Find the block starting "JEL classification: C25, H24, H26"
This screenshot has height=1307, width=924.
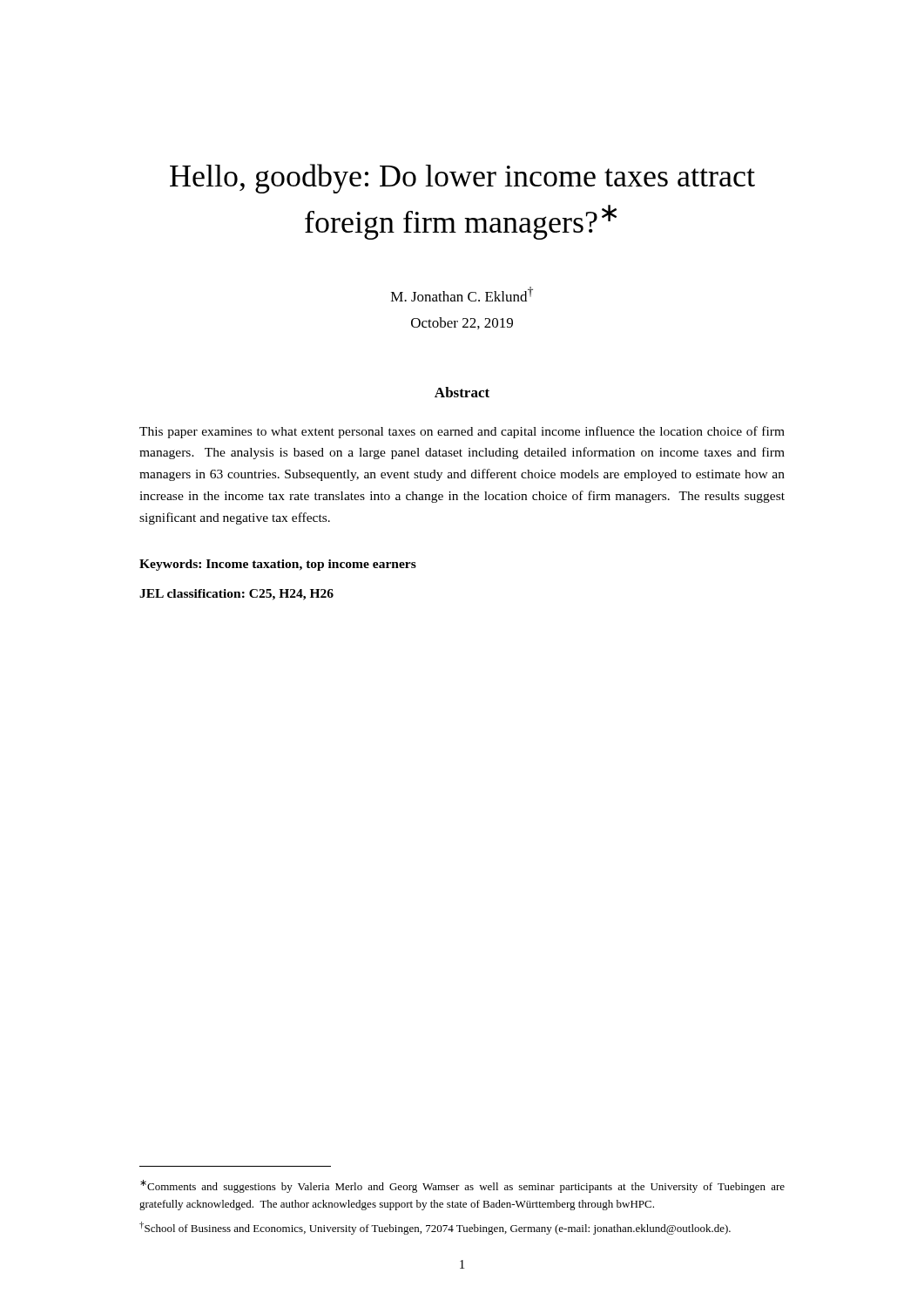[x=236, y=593]
